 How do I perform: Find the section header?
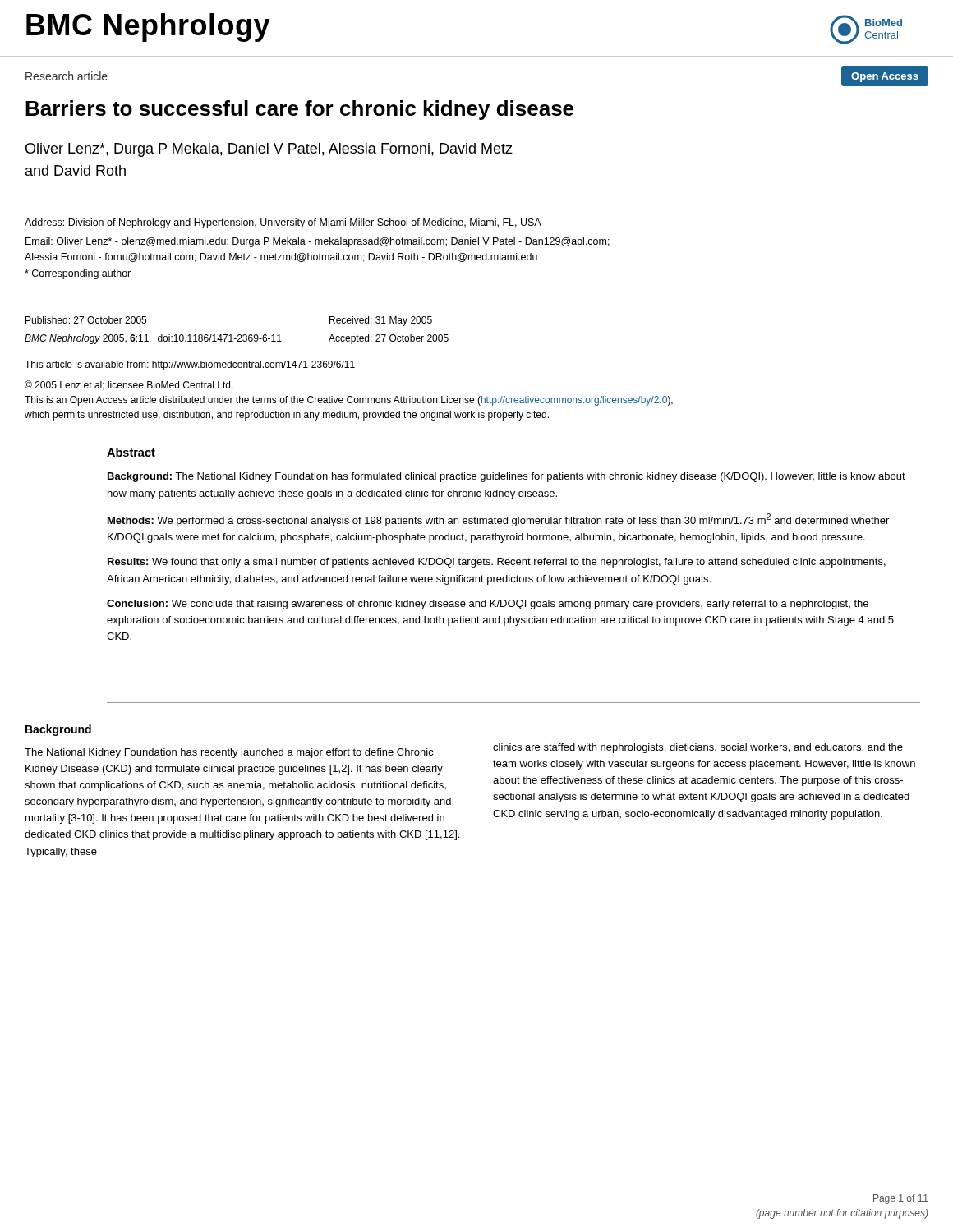(x=58, y=729)
